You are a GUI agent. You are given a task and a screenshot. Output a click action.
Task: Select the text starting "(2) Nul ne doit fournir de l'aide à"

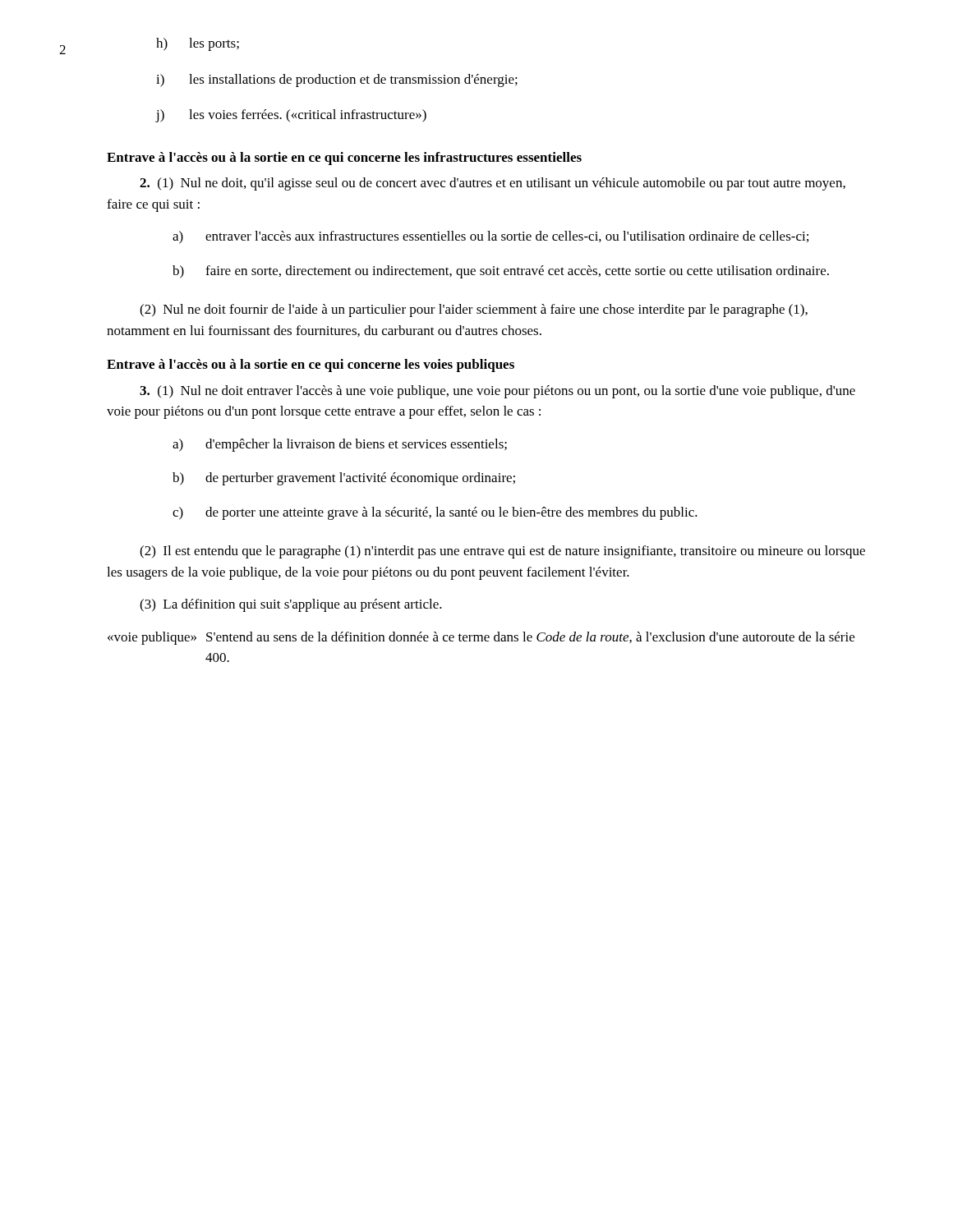tap(458, 320)
